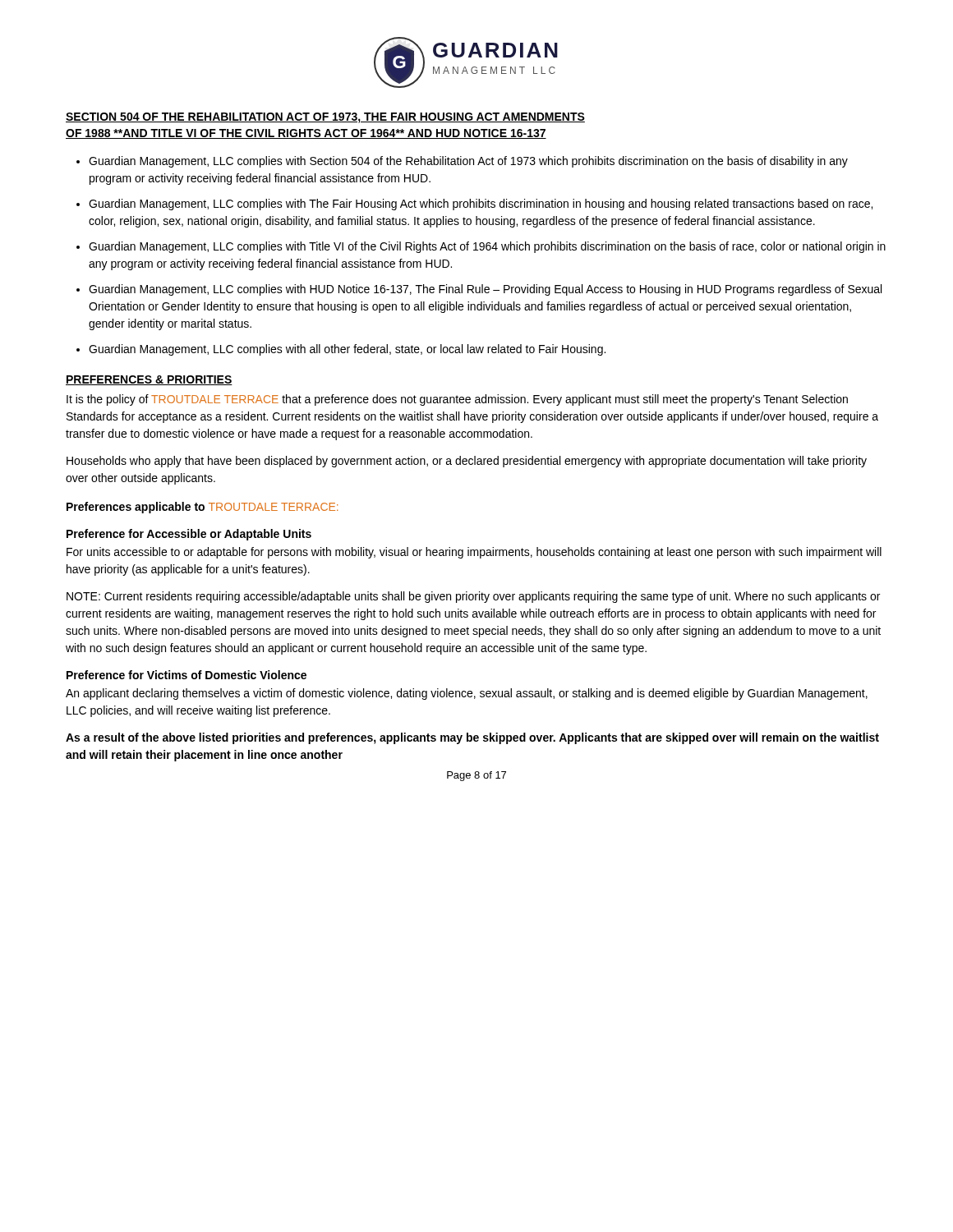Select the text starting "Preferences applicable to TROUTDALE TERRACE:"
This screenshot has width=953, height=1232.
[202, 507]
